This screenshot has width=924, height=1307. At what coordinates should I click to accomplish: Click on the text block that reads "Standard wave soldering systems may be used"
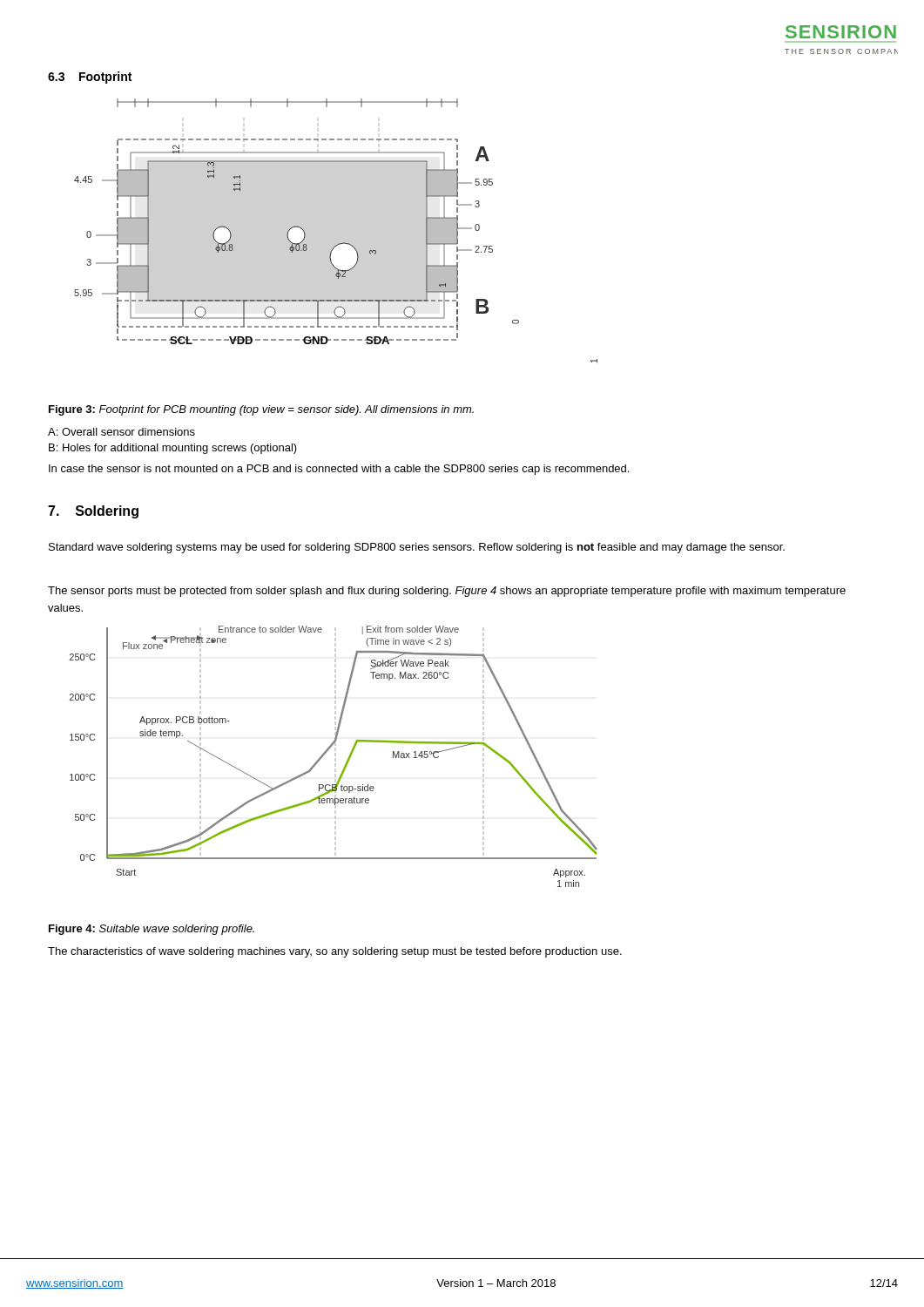[417, 547]
